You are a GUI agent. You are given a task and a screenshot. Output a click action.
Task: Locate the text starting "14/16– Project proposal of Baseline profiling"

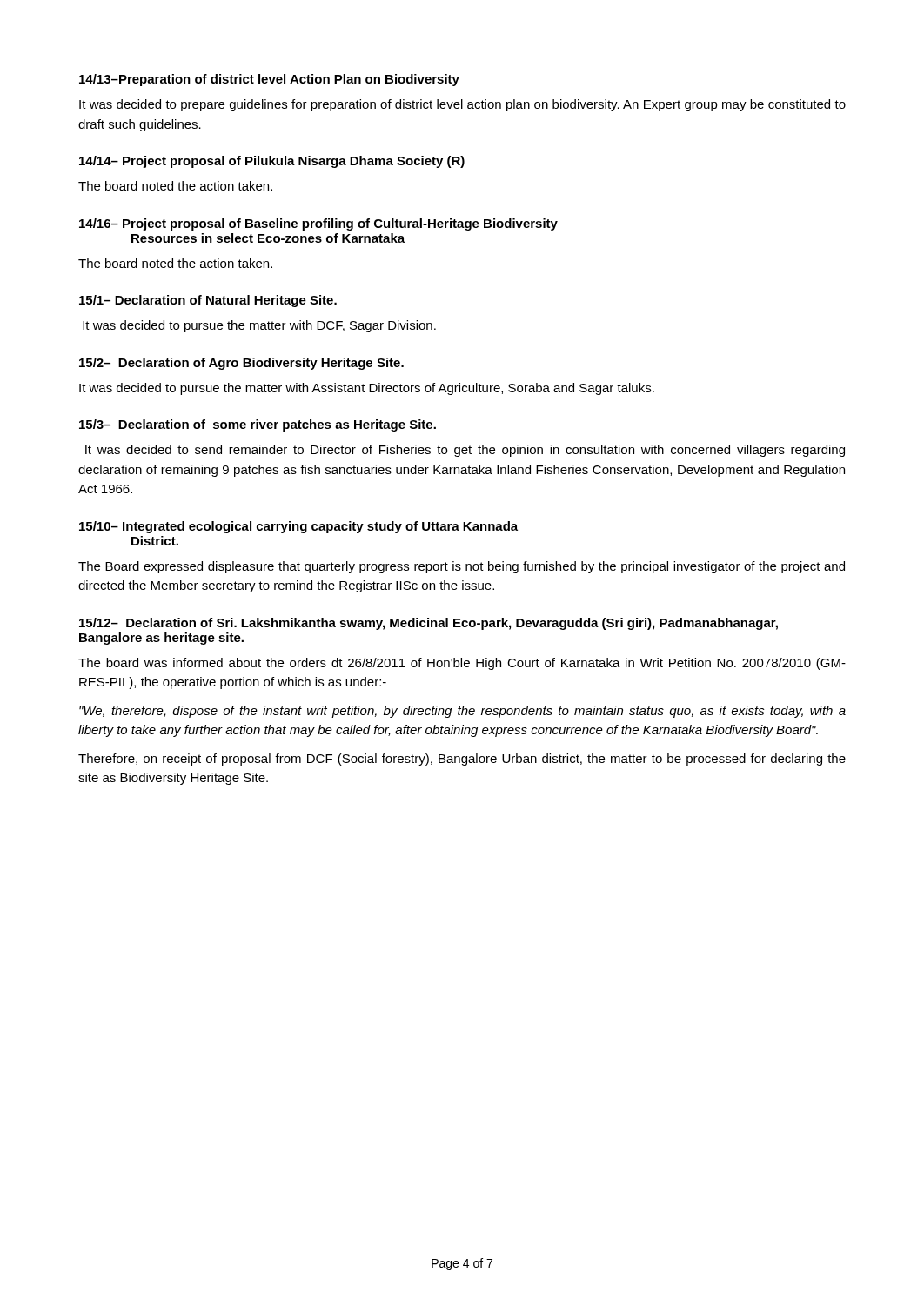point(318,230)
